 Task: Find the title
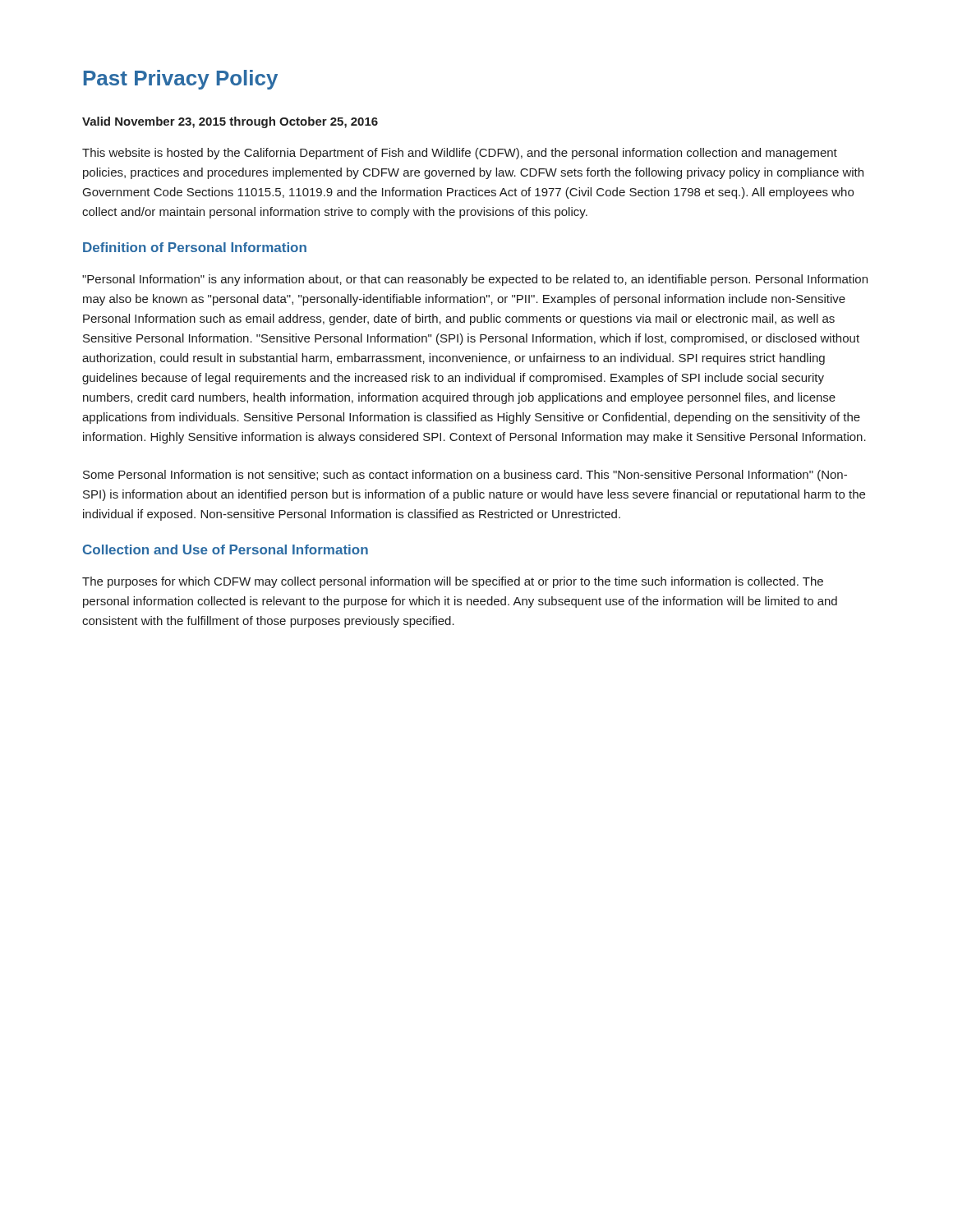180,78
